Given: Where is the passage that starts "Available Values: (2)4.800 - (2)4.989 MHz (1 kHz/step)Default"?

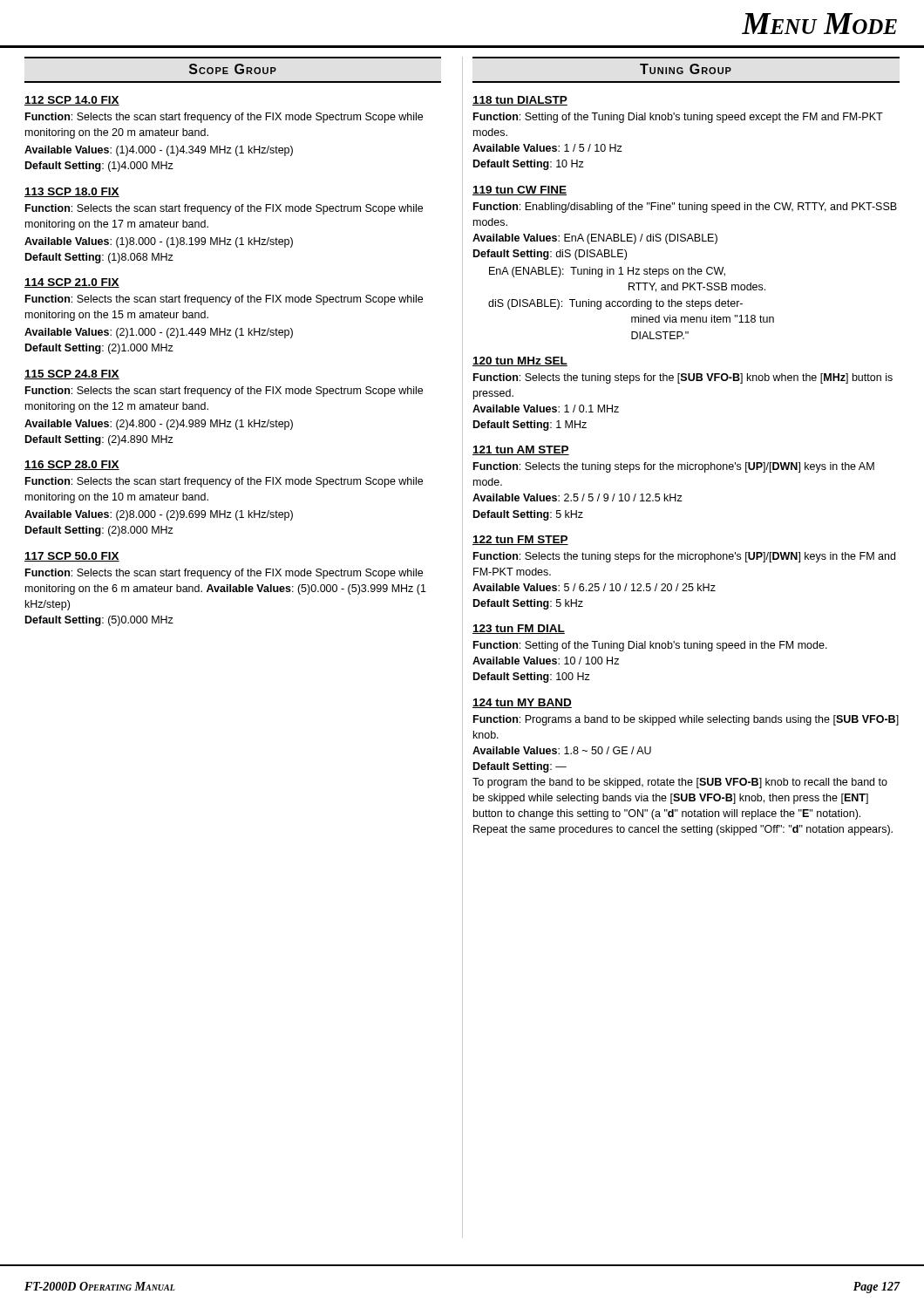Looking at the screenshot, I should click(x=159, y=432).
